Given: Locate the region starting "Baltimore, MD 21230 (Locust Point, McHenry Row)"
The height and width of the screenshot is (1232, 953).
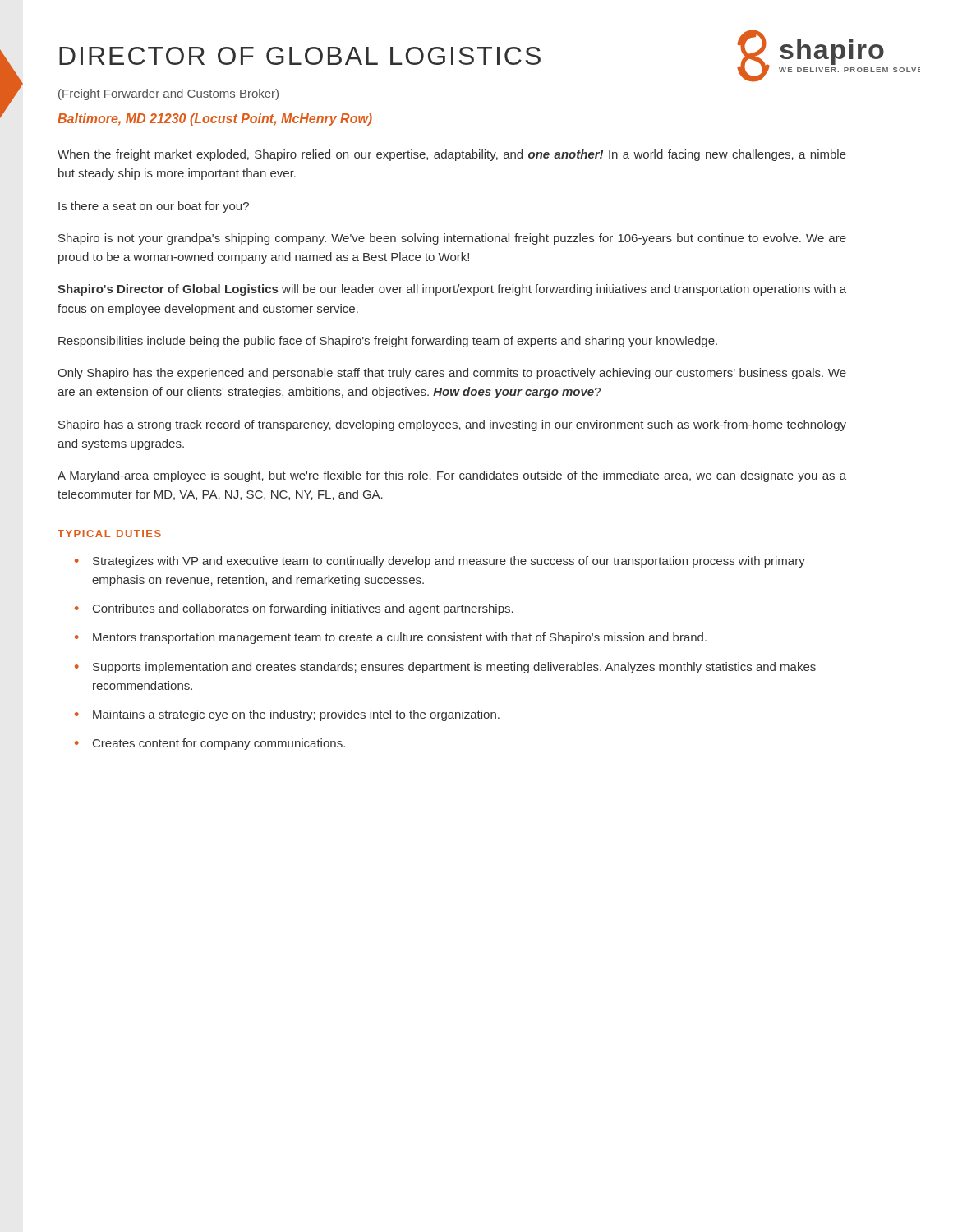Looking at the screenshot, I should tap(215, 120).
